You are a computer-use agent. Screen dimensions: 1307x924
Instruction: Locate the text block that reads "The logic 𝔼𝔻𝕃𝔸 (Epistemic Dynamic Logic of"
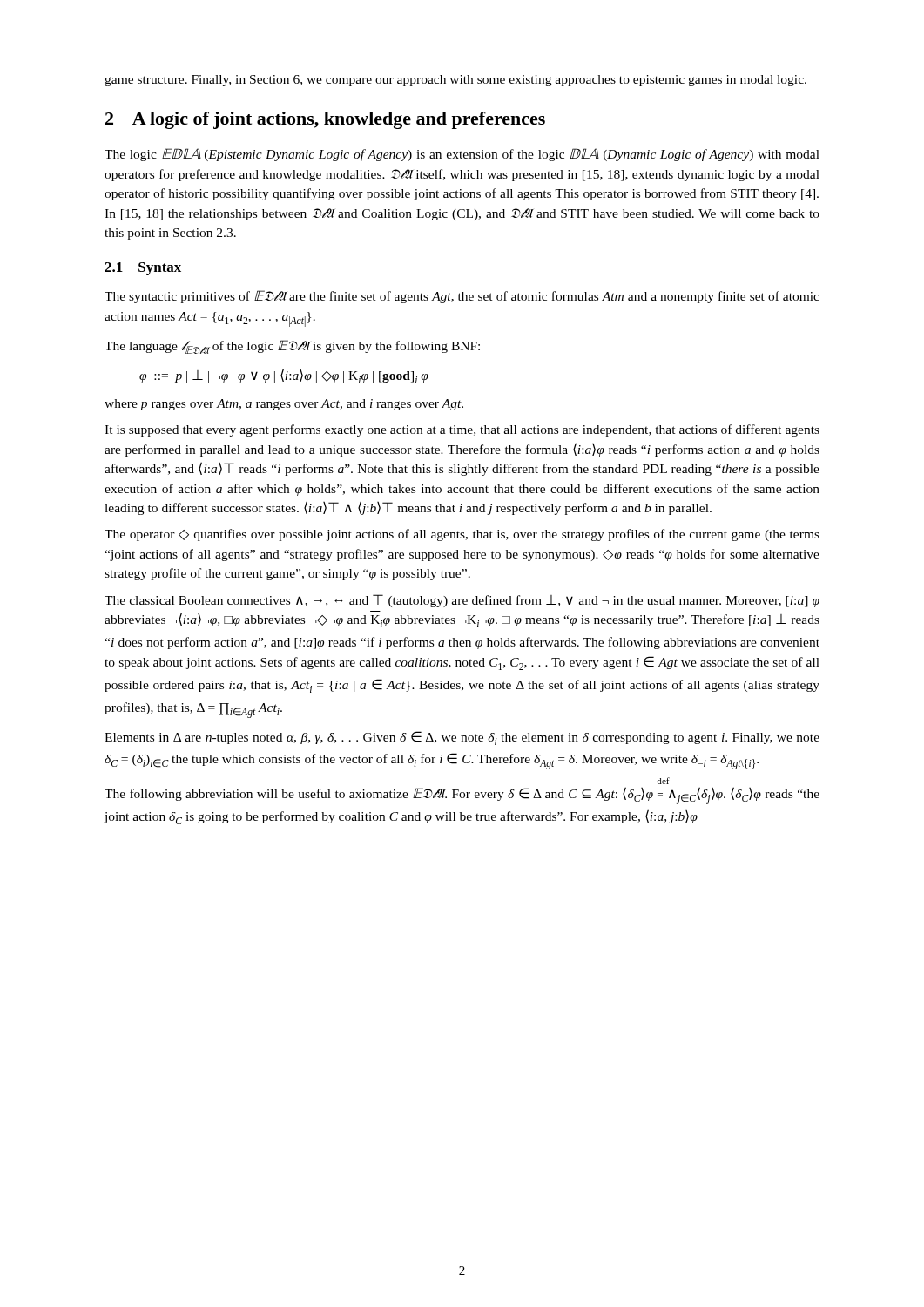coord(462,194)
